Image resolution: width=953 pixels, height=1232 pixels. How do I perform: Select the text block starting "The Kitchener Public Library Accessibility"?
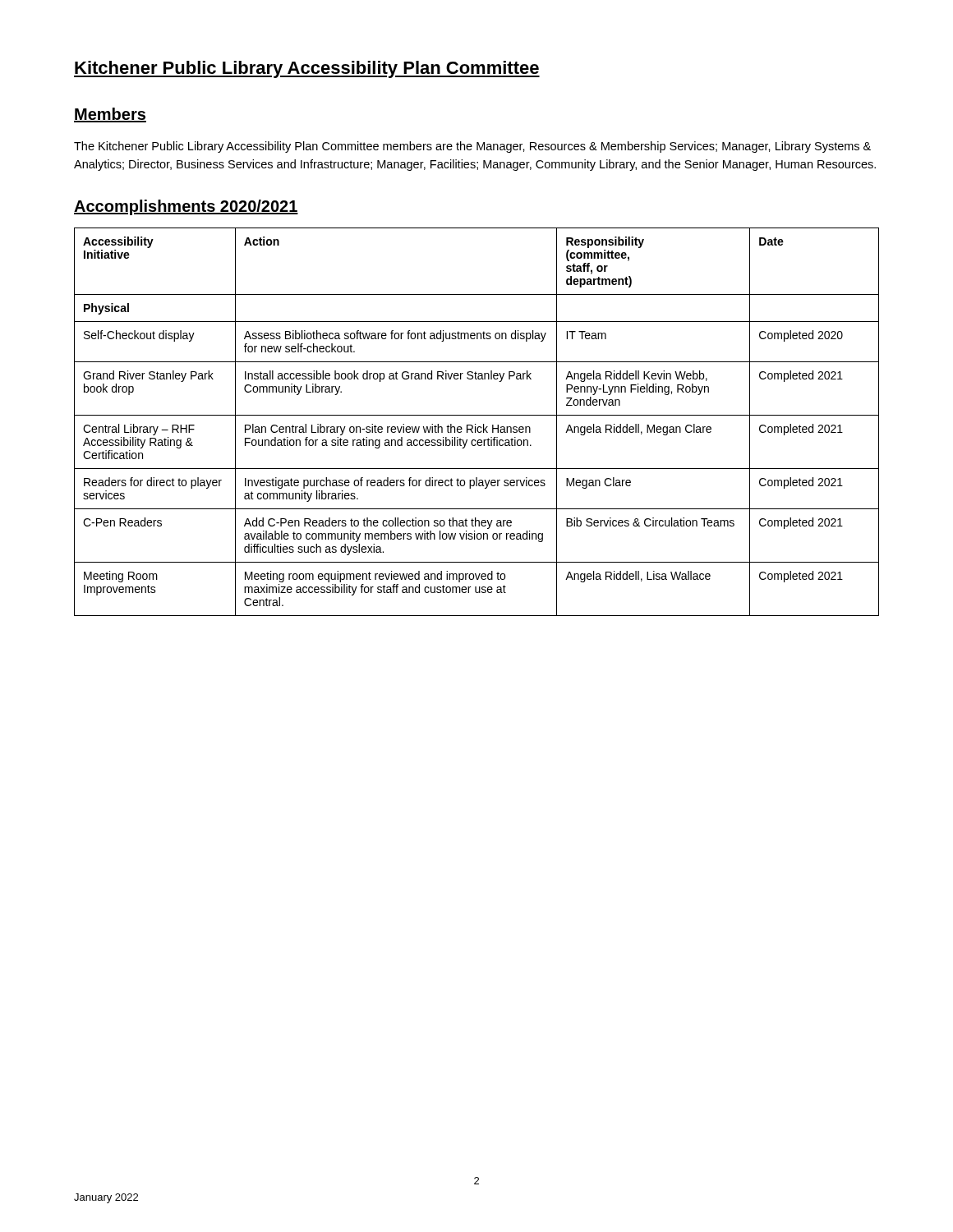coord(475,155)
